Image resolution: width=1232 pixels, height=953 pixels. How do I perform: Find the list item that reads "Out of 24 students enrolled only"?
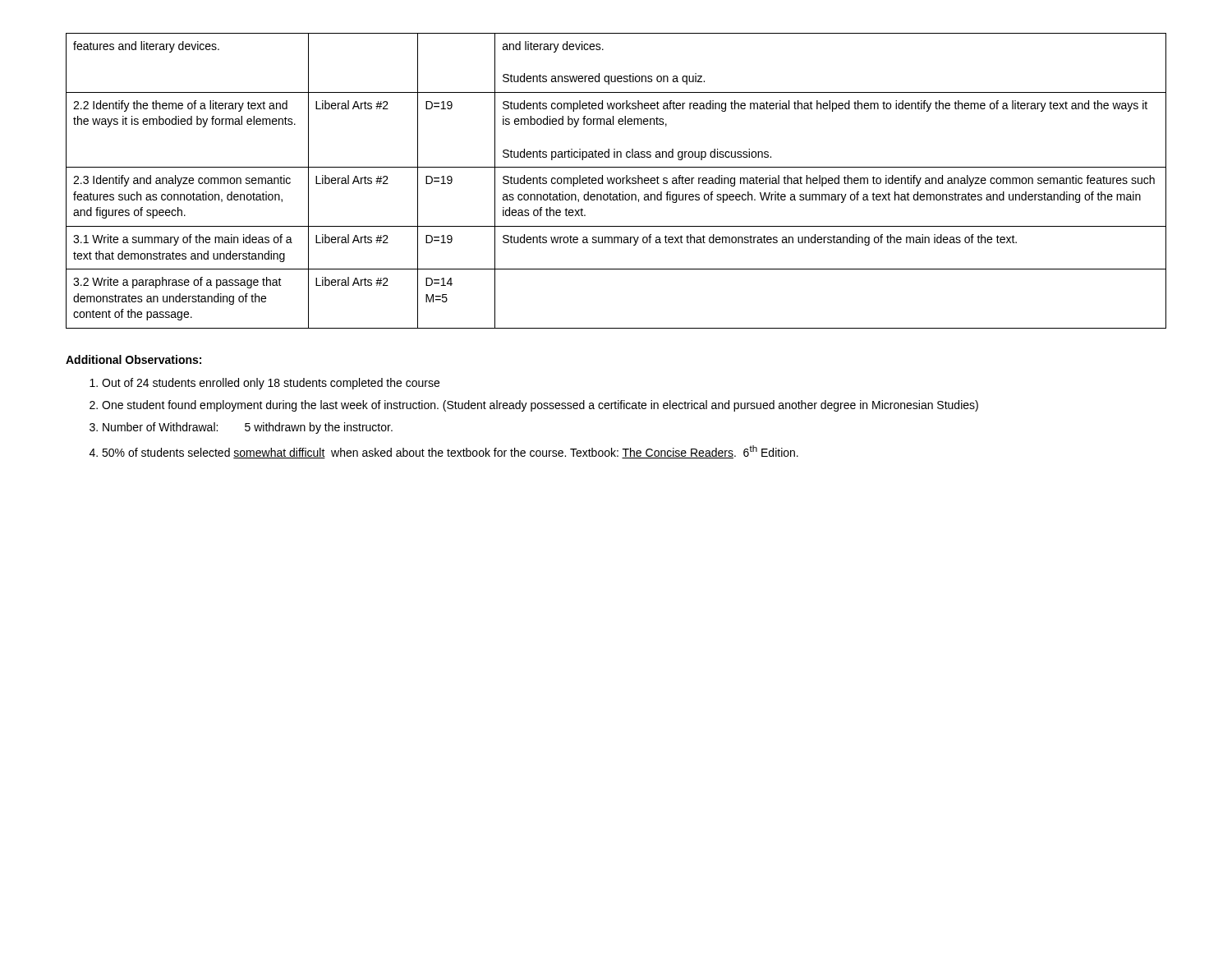(x=271, y=383)
